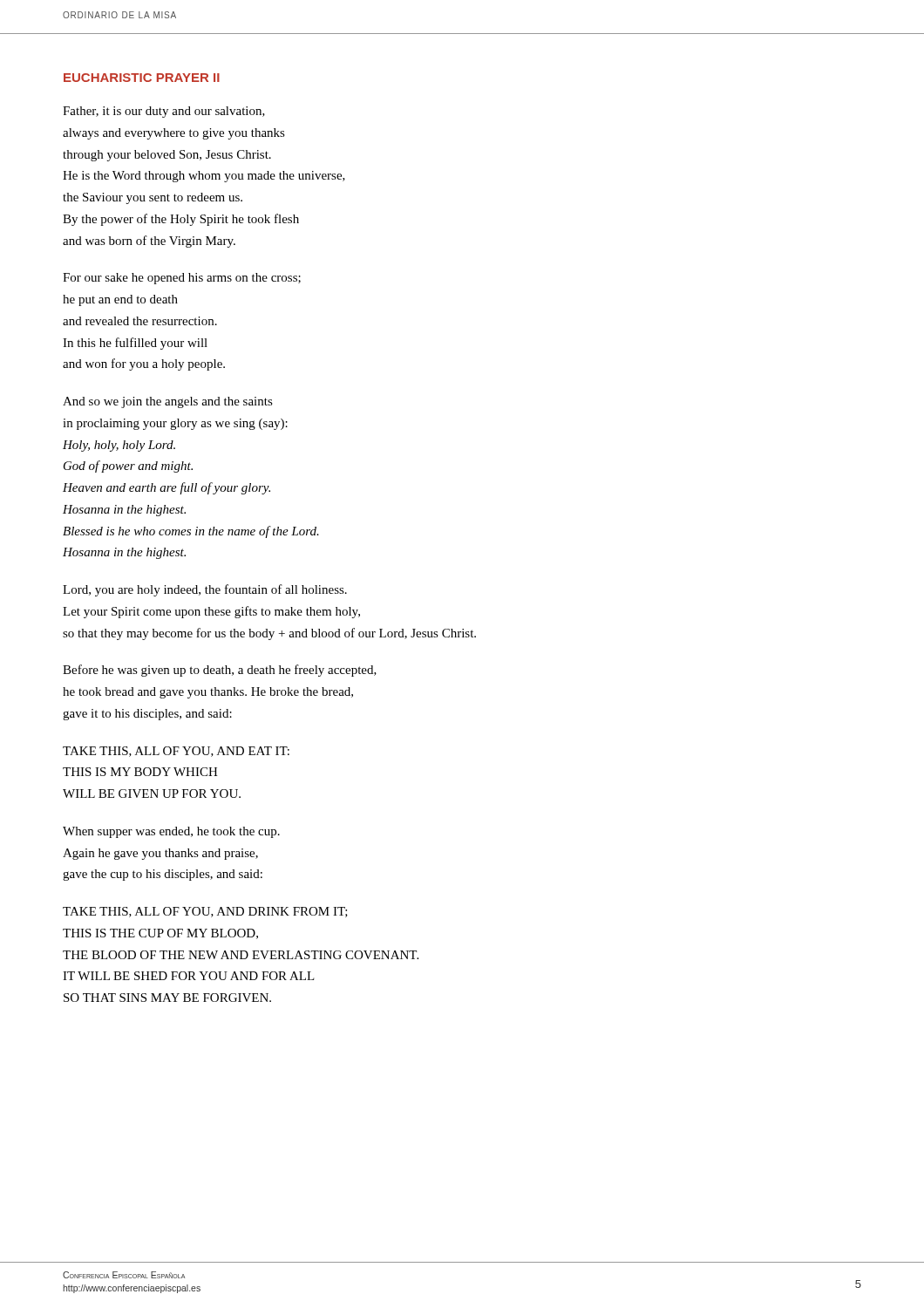Screen dimensions: 1308x924
Task: Point to the block beginning "For our sake he opened"
Action: 182,321
